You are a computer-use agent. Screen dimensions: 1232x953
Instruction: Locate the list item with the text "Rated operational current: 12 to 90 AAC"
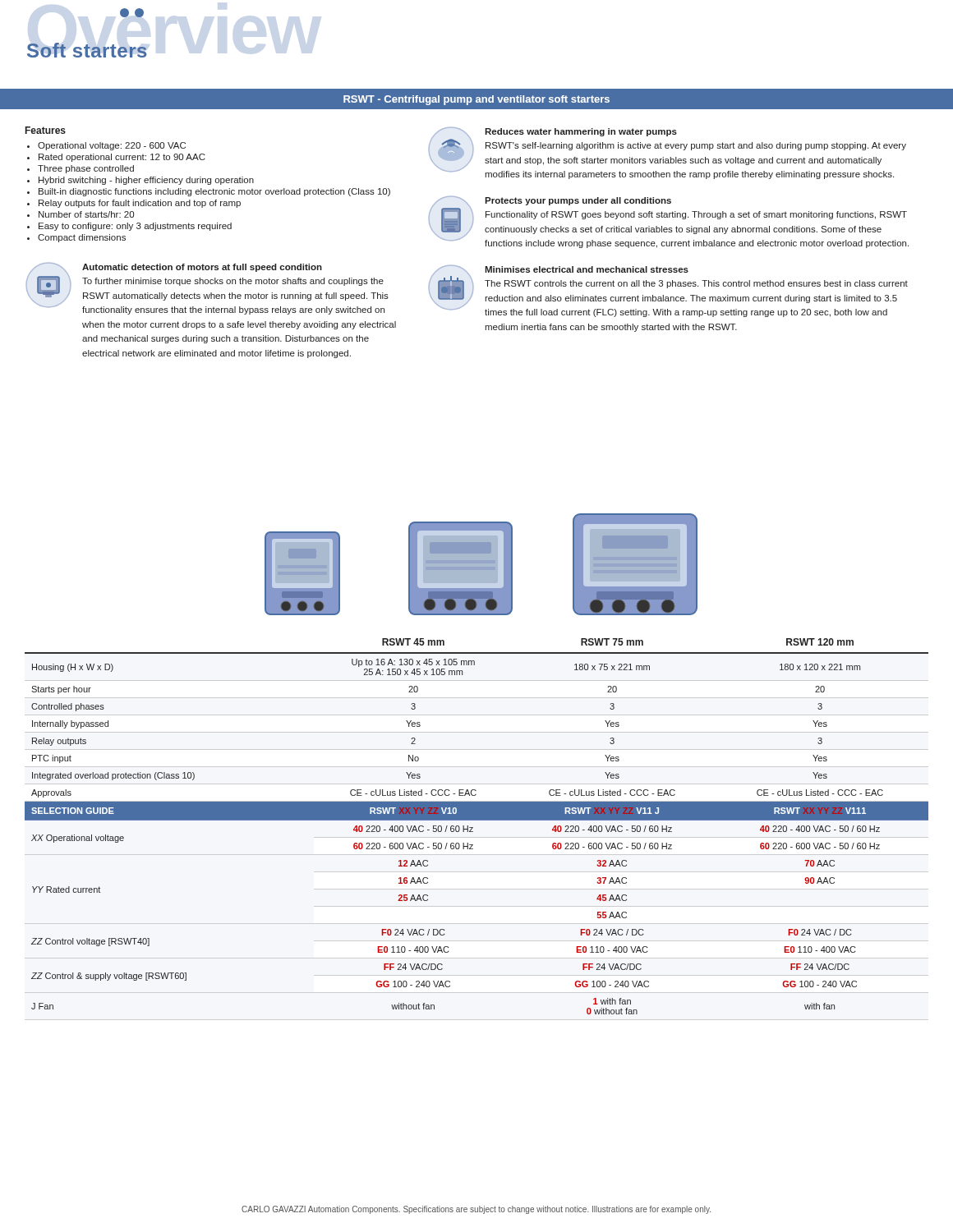[x=122, y=157]
